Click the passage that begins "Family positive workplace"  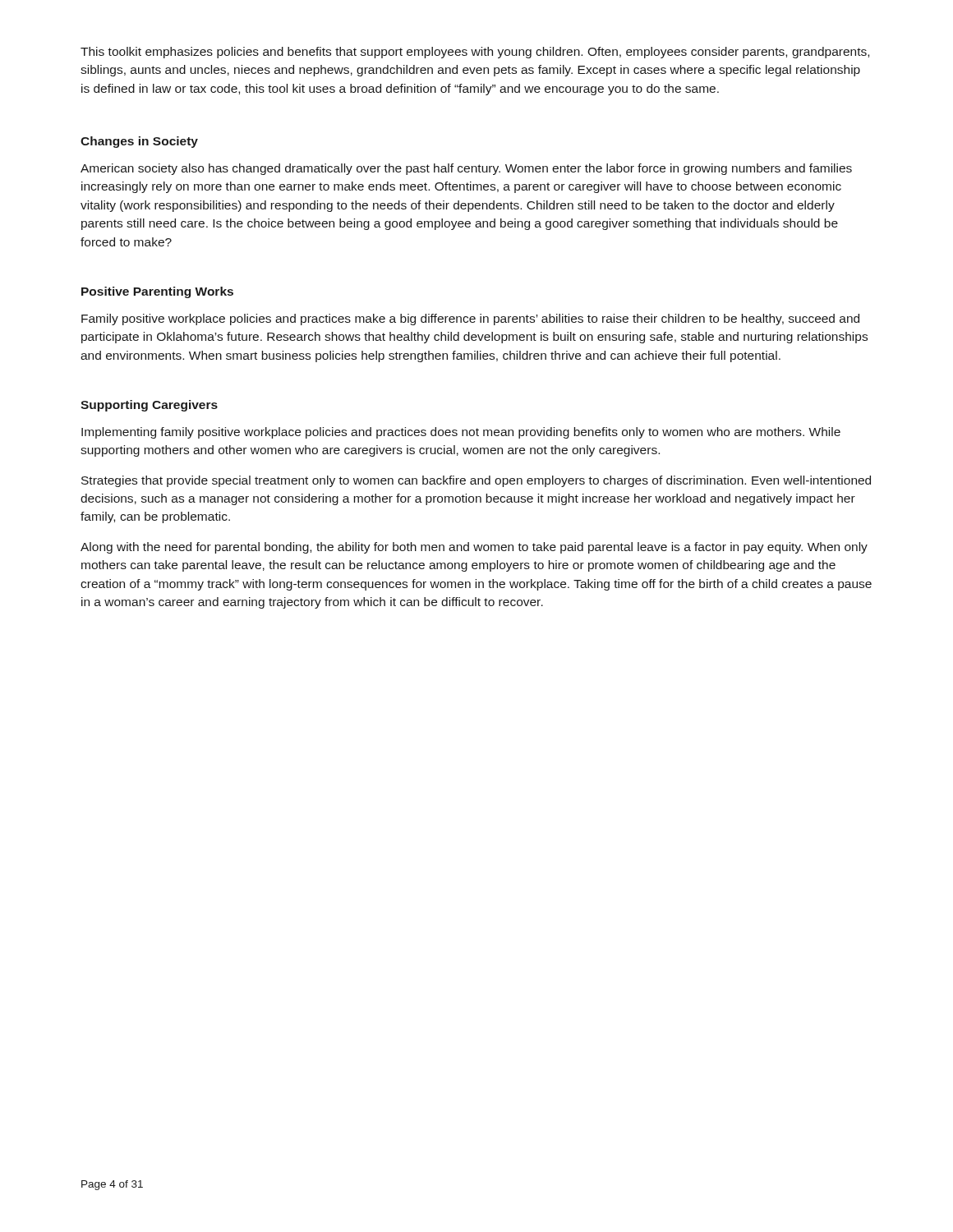point(476,337)
